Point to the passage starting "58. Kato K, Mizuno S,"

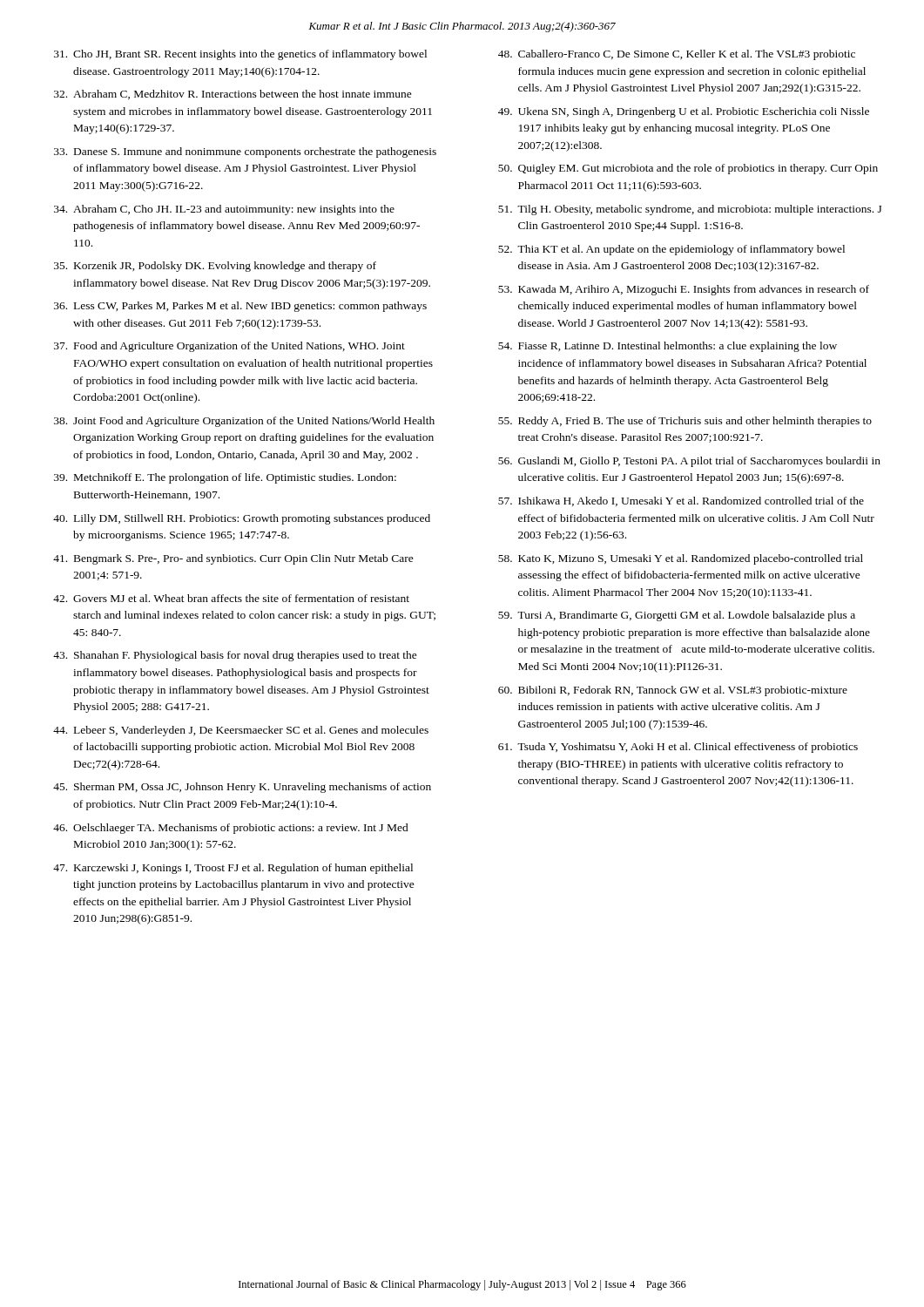(x=684, y=575)
